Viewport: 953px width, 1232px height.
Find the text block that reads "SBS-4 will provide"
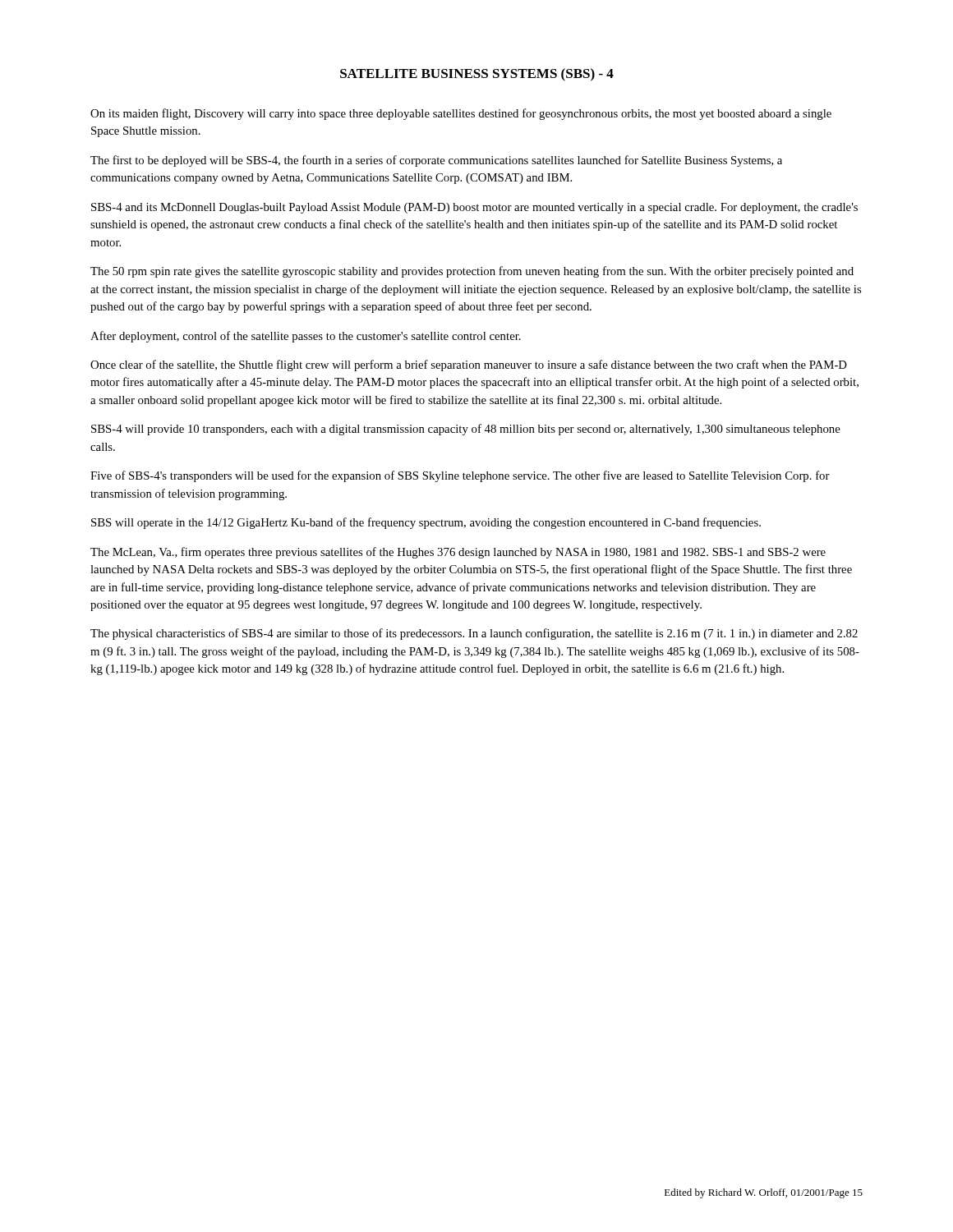pyautogui.click(x=465, y=438)
